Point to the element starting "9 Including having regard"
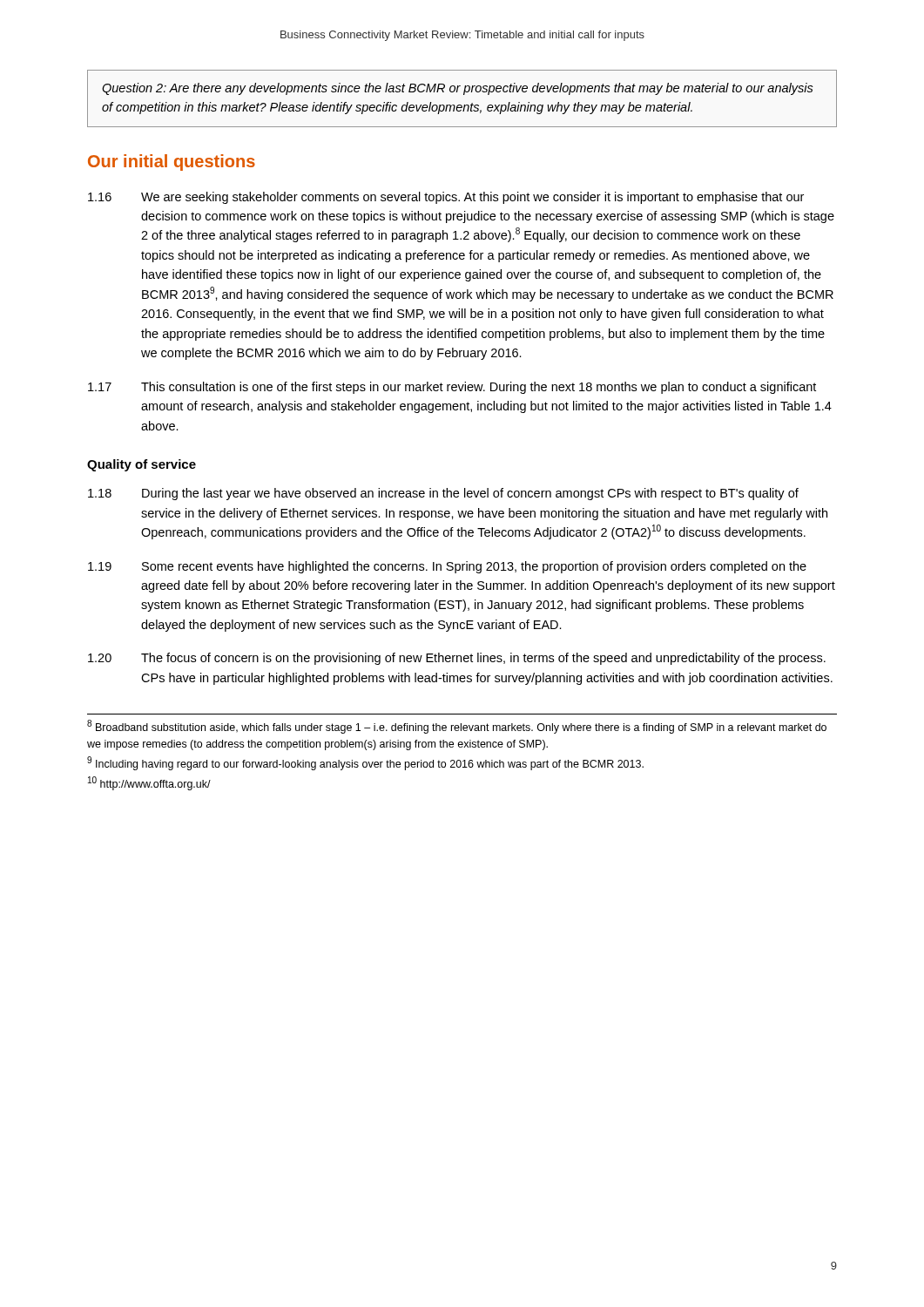This screenshot has height=1307, width=924. pyautogui.click(x=366, y=763)
